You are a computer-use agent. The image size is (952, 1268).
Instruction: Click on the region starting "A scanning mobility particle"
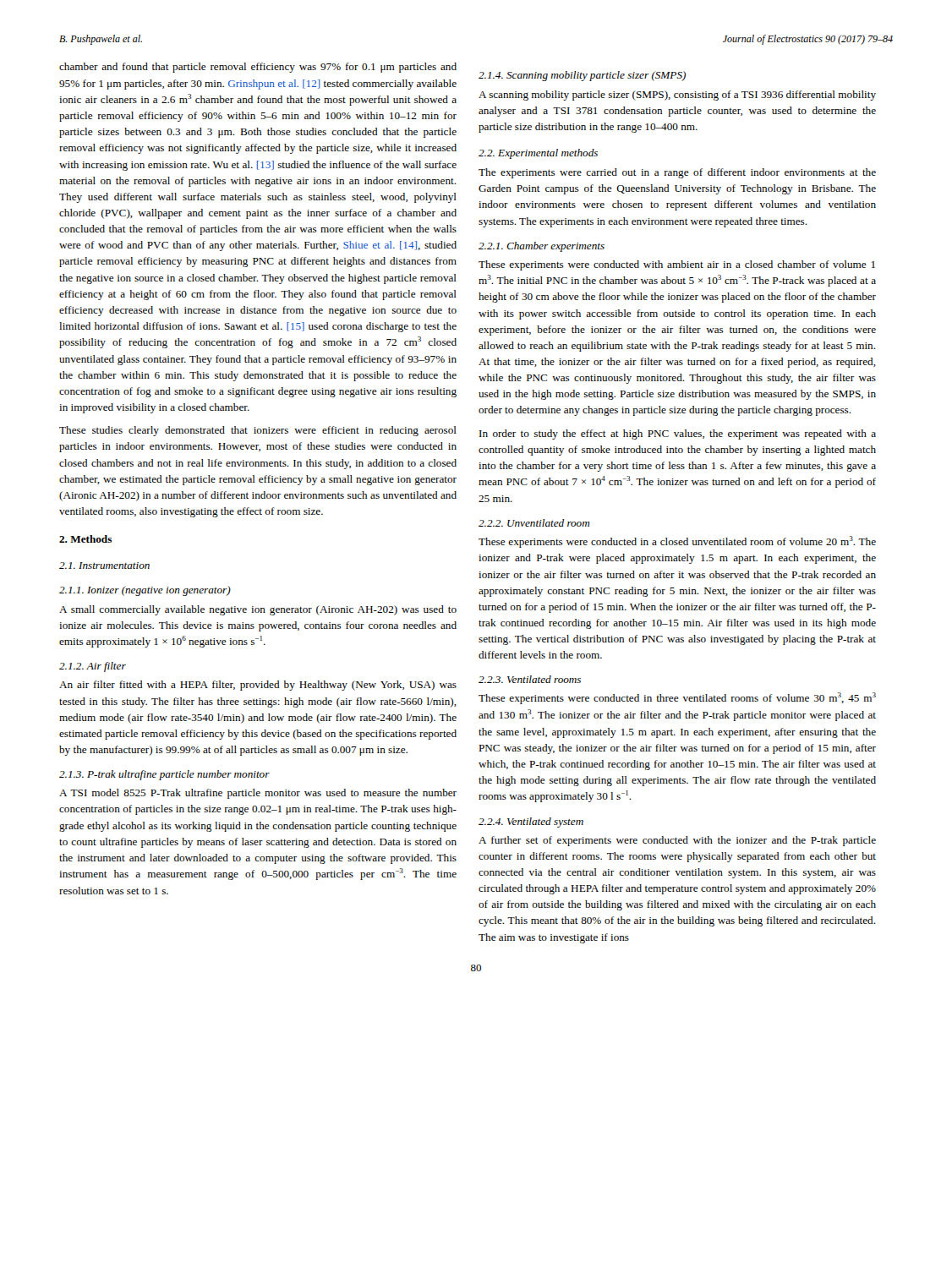coord(677,110)
